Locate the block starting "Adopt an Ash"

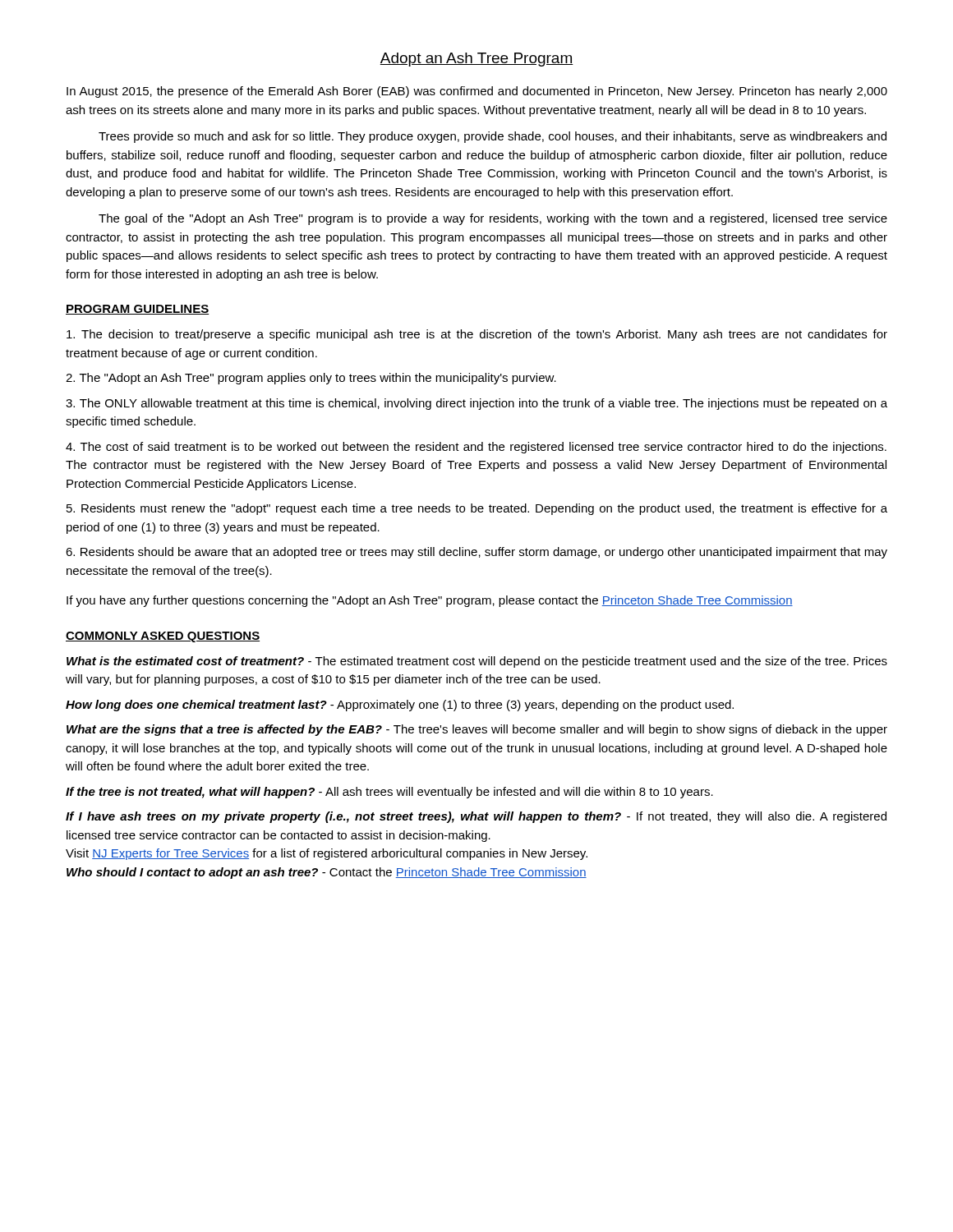[x=476, y=58]
